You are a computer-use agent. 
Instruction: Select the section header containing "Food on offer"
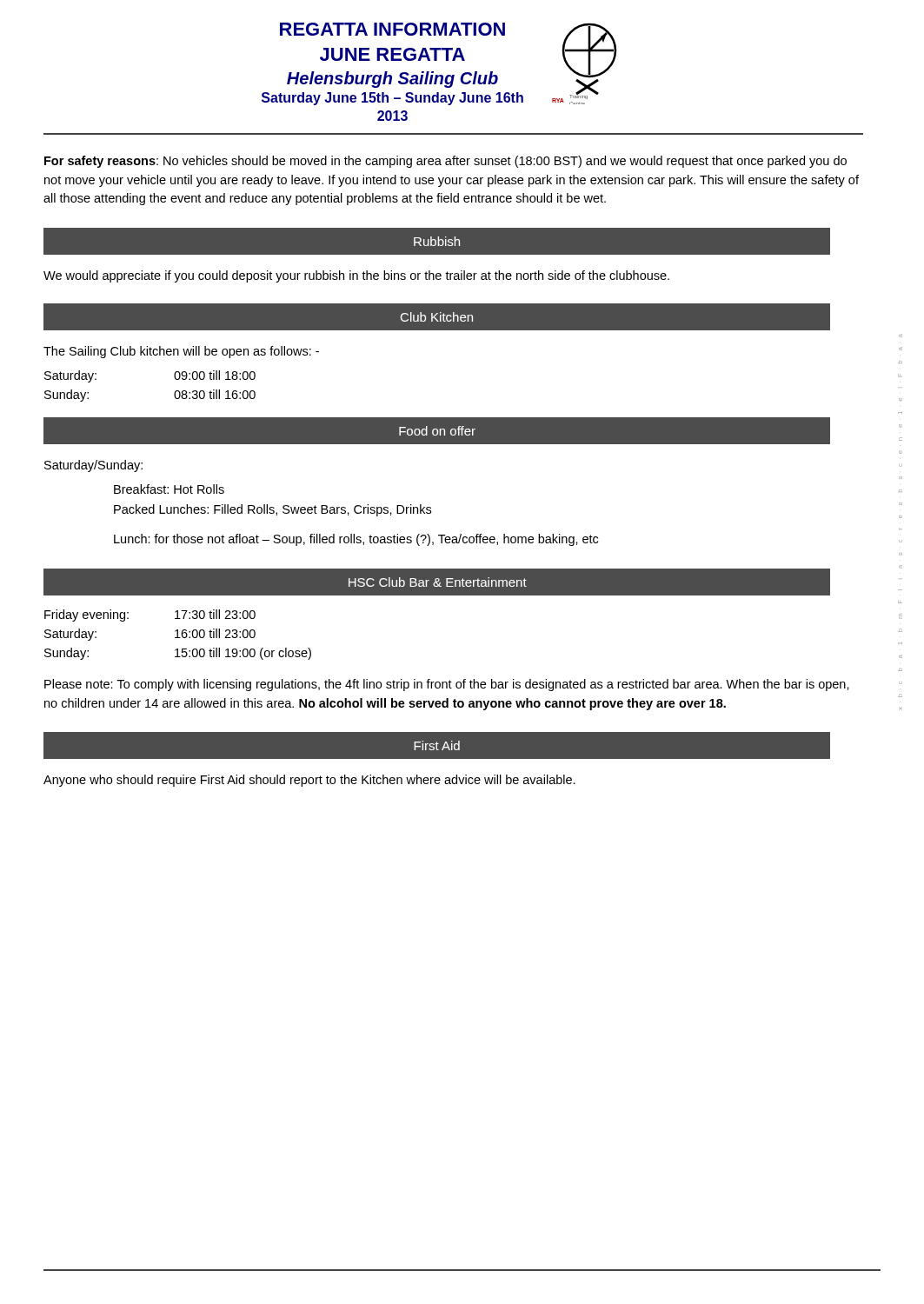coord(437,430)
